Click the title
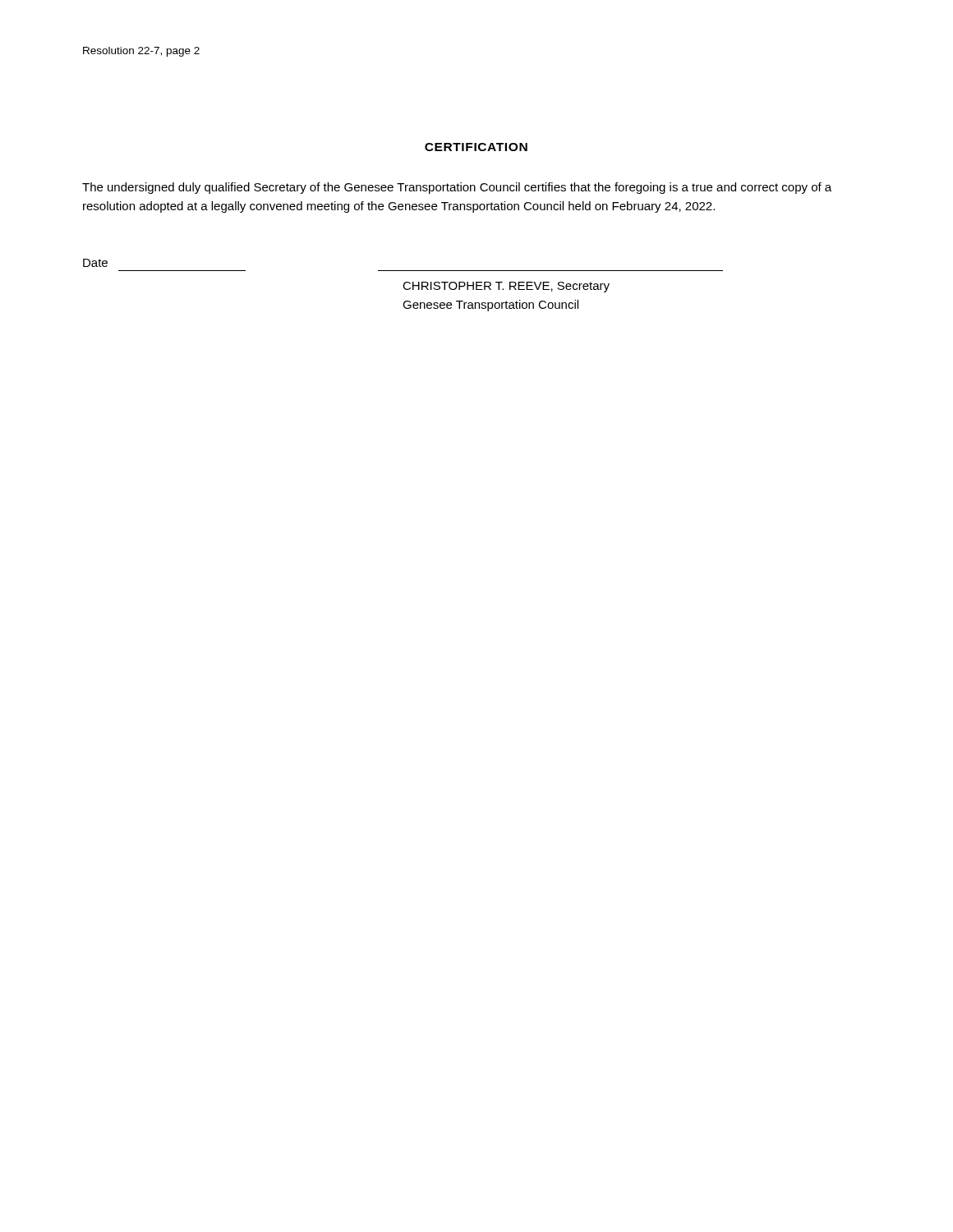The width and height of the screenshot is (953, 1232). 476,147
